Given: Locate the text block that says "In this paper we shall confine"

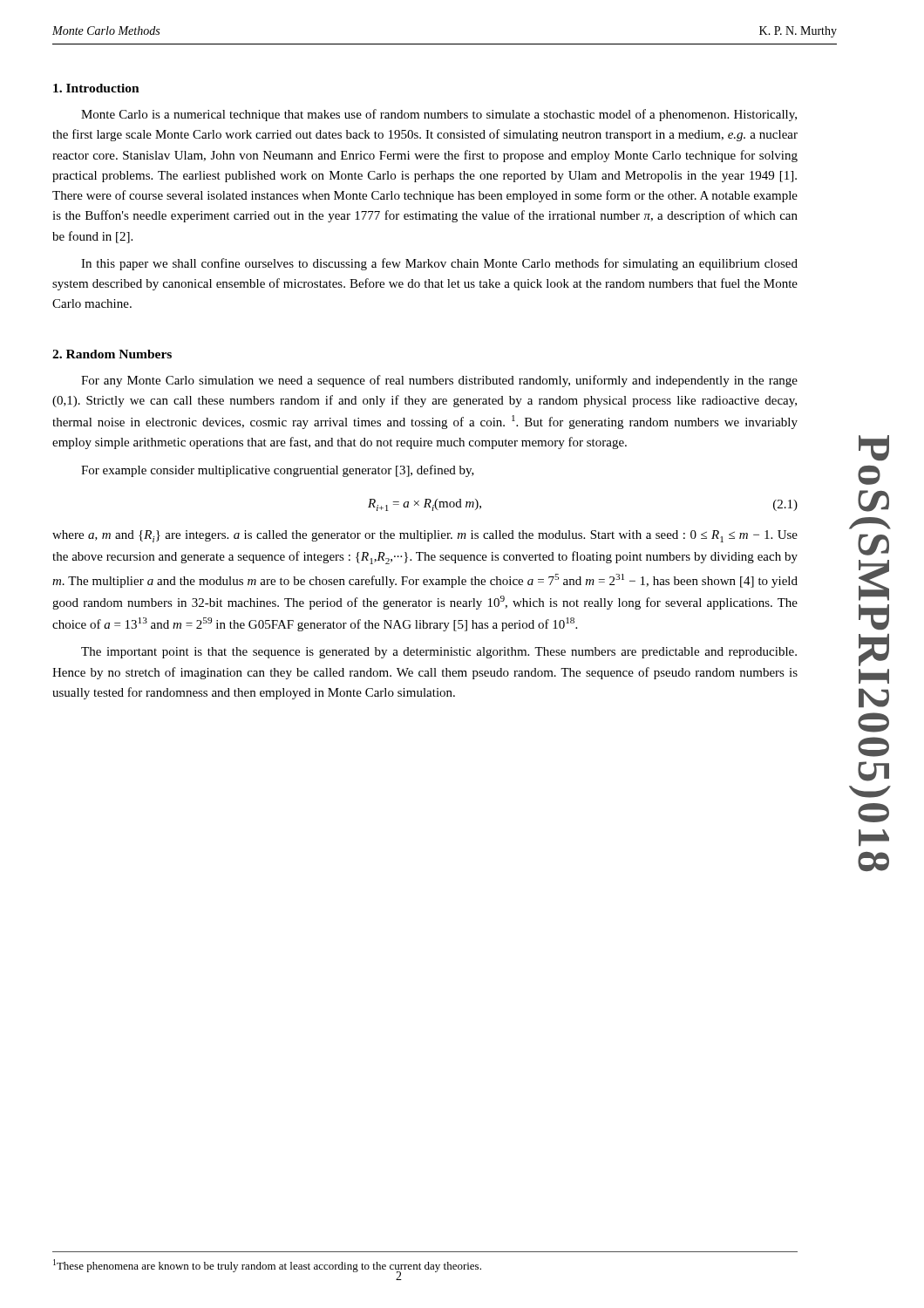Looking at the screenshot, I should (x=425, y=284).
